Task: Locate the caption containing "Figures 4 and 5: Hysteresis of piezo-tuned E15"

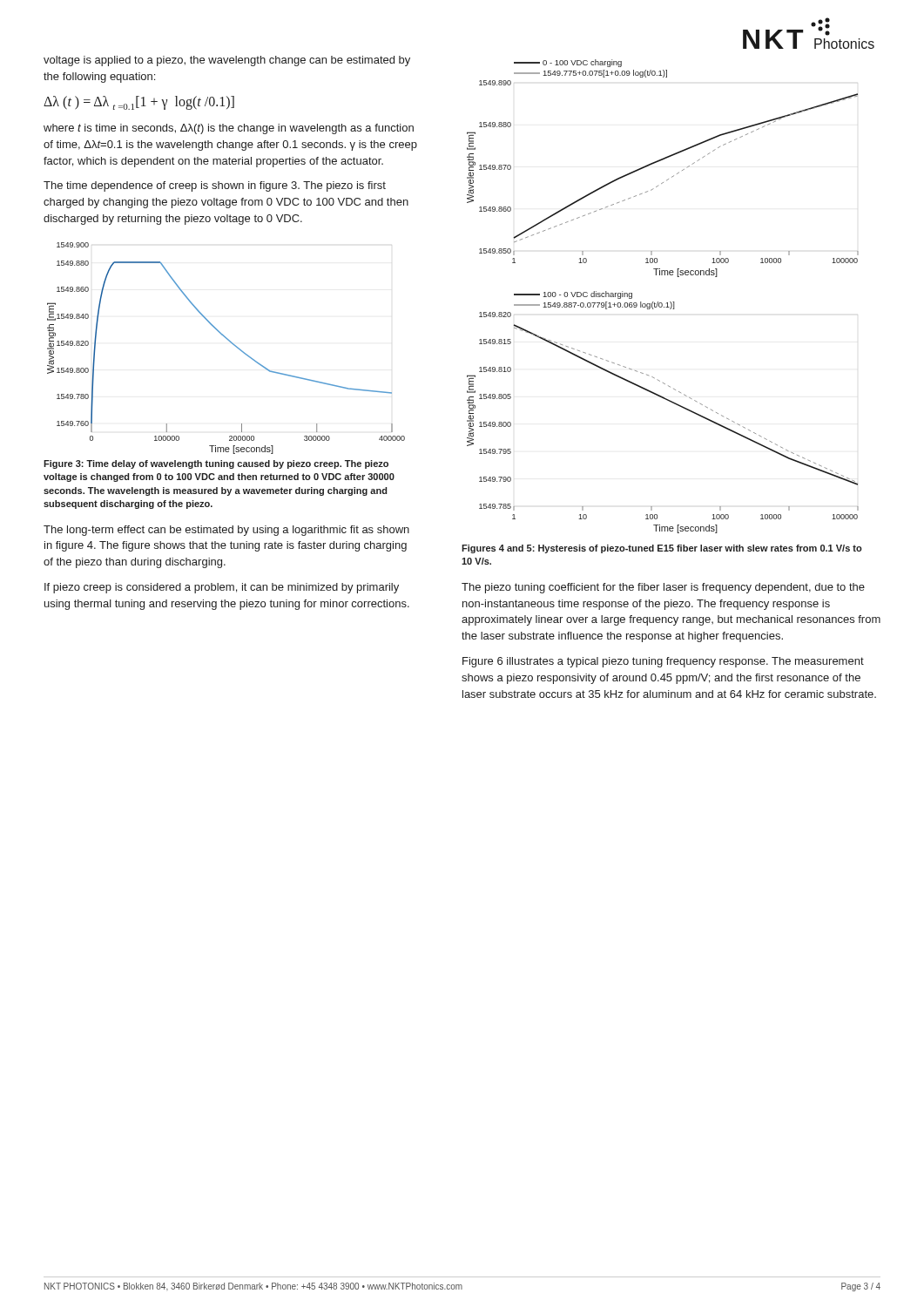Action: pyautogui.click(x=662, y=555)
